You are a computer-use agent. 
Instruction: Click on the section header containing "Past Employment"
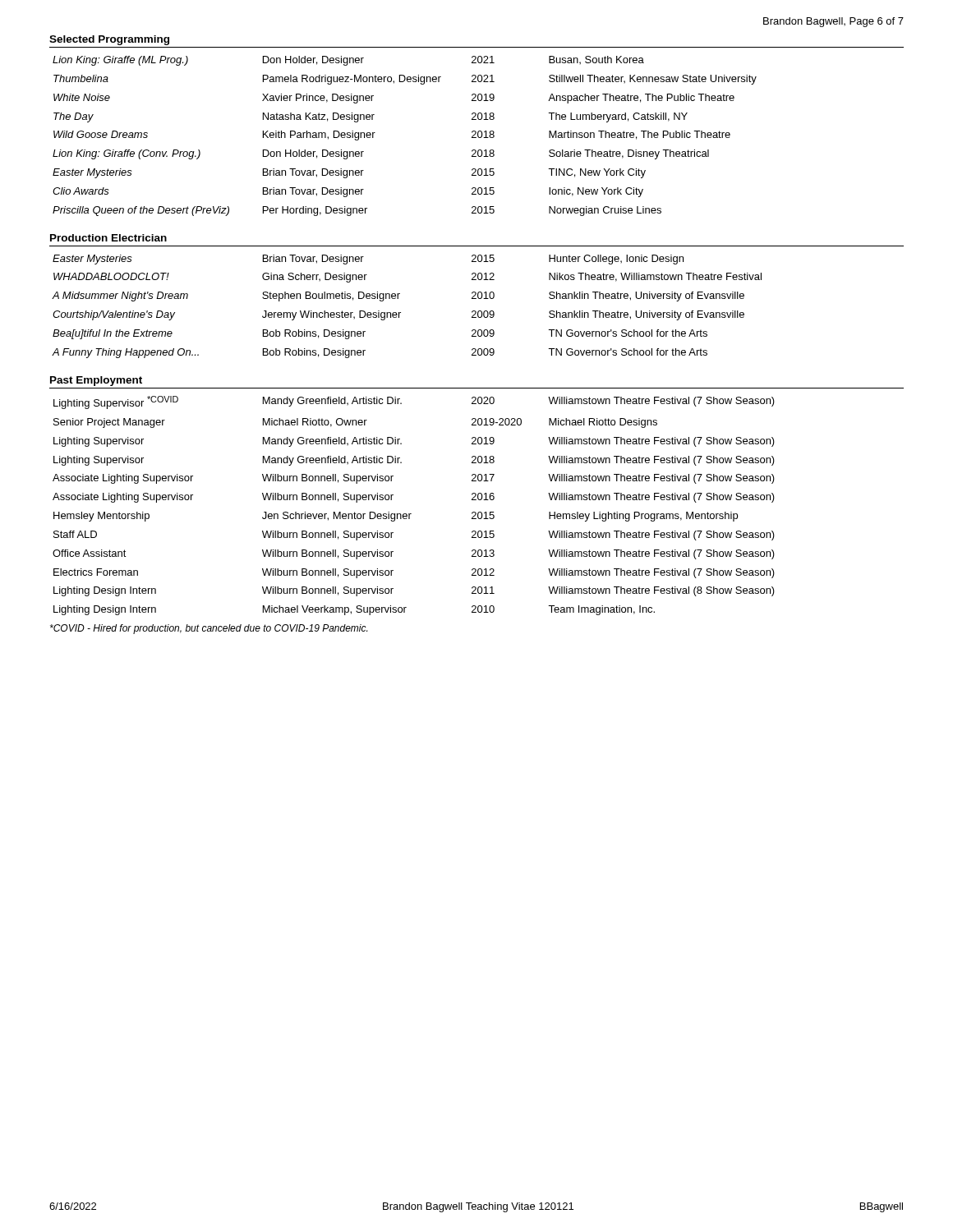tap(96, 380)
